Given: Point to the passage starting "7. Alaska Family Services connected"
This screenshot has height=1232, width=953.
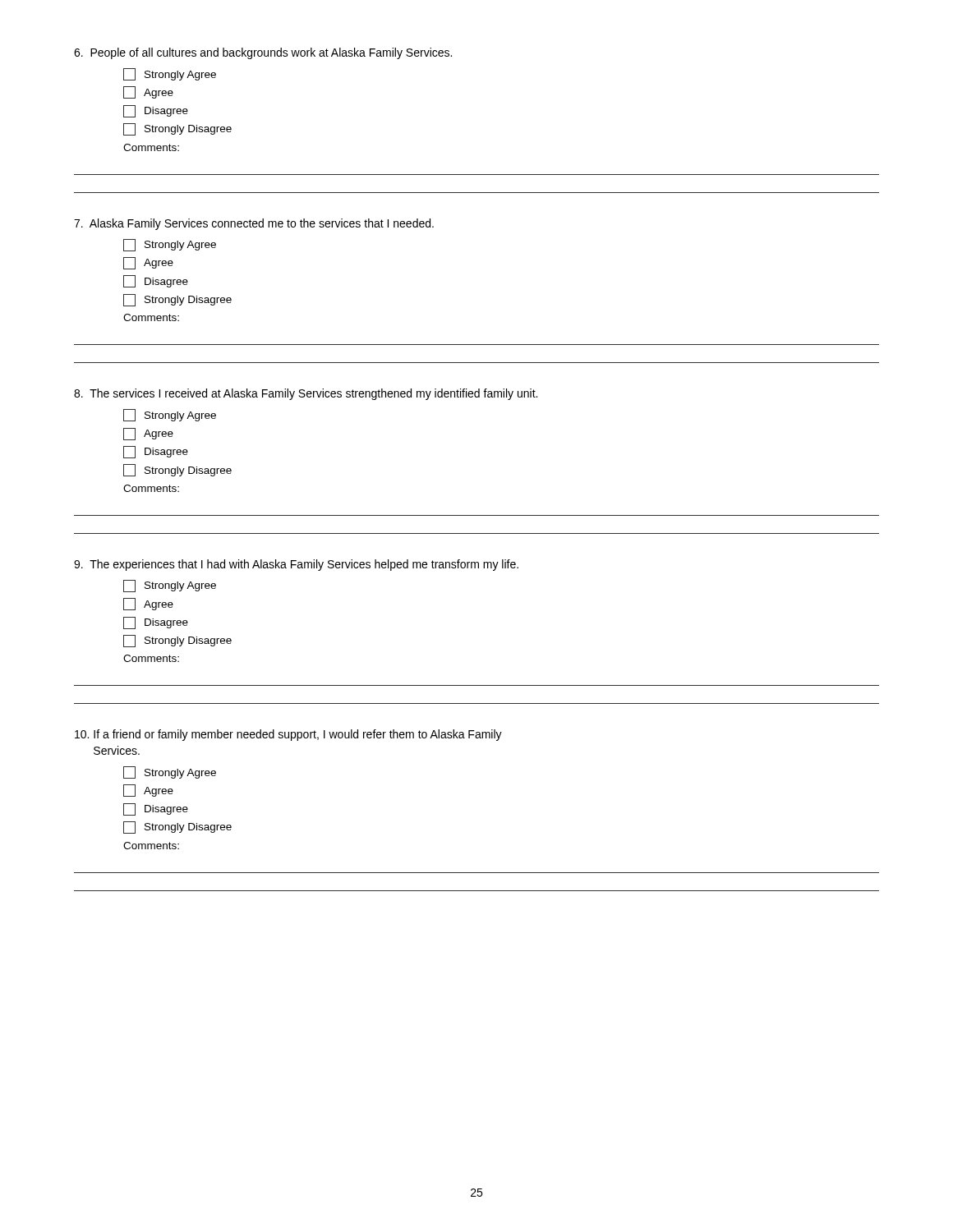Looking at the screenshot, I should pyautogui.click(x=254, y=224).
